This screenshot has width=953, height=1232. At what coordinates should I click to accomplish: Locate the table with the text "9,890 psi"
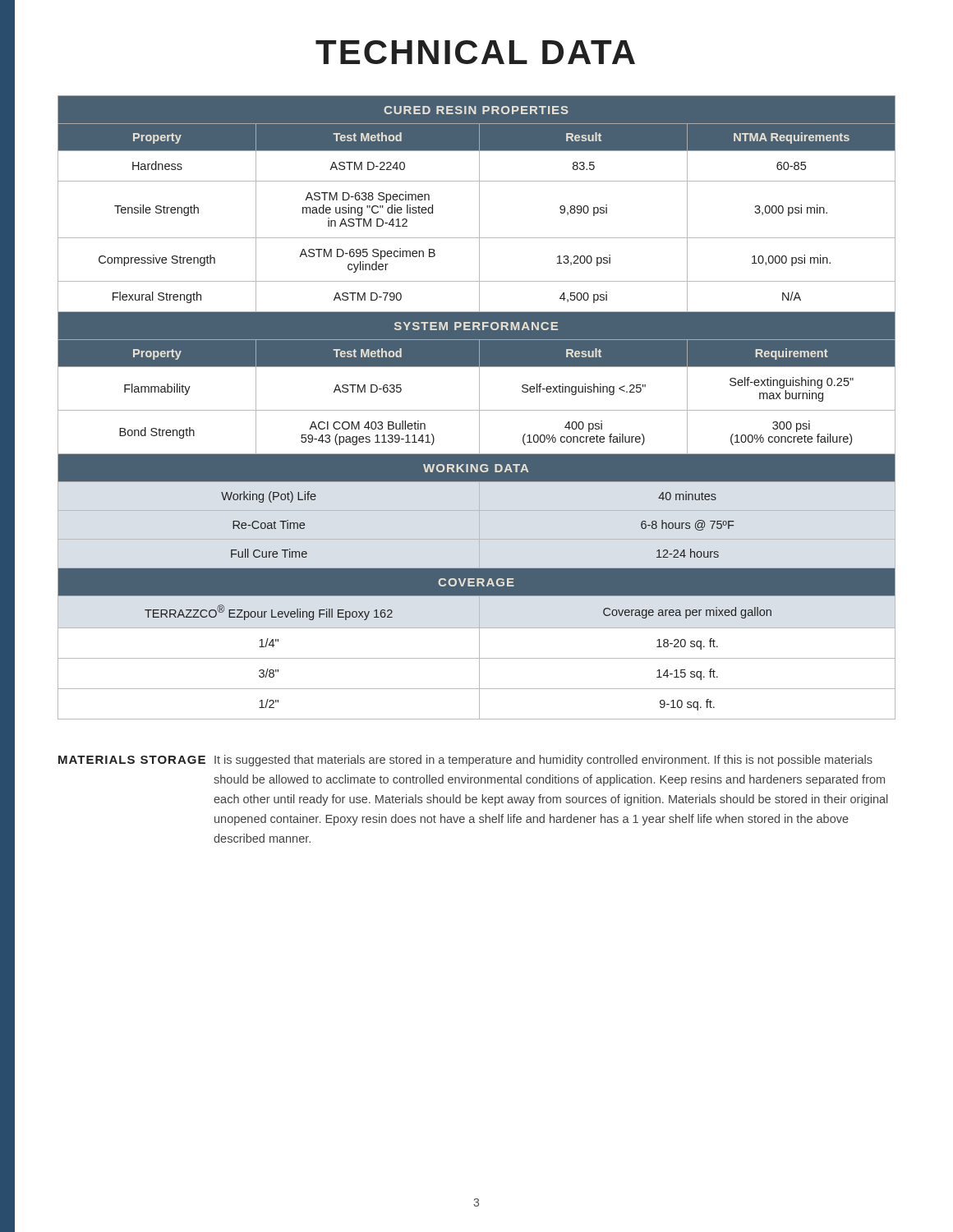click(476, 407)
